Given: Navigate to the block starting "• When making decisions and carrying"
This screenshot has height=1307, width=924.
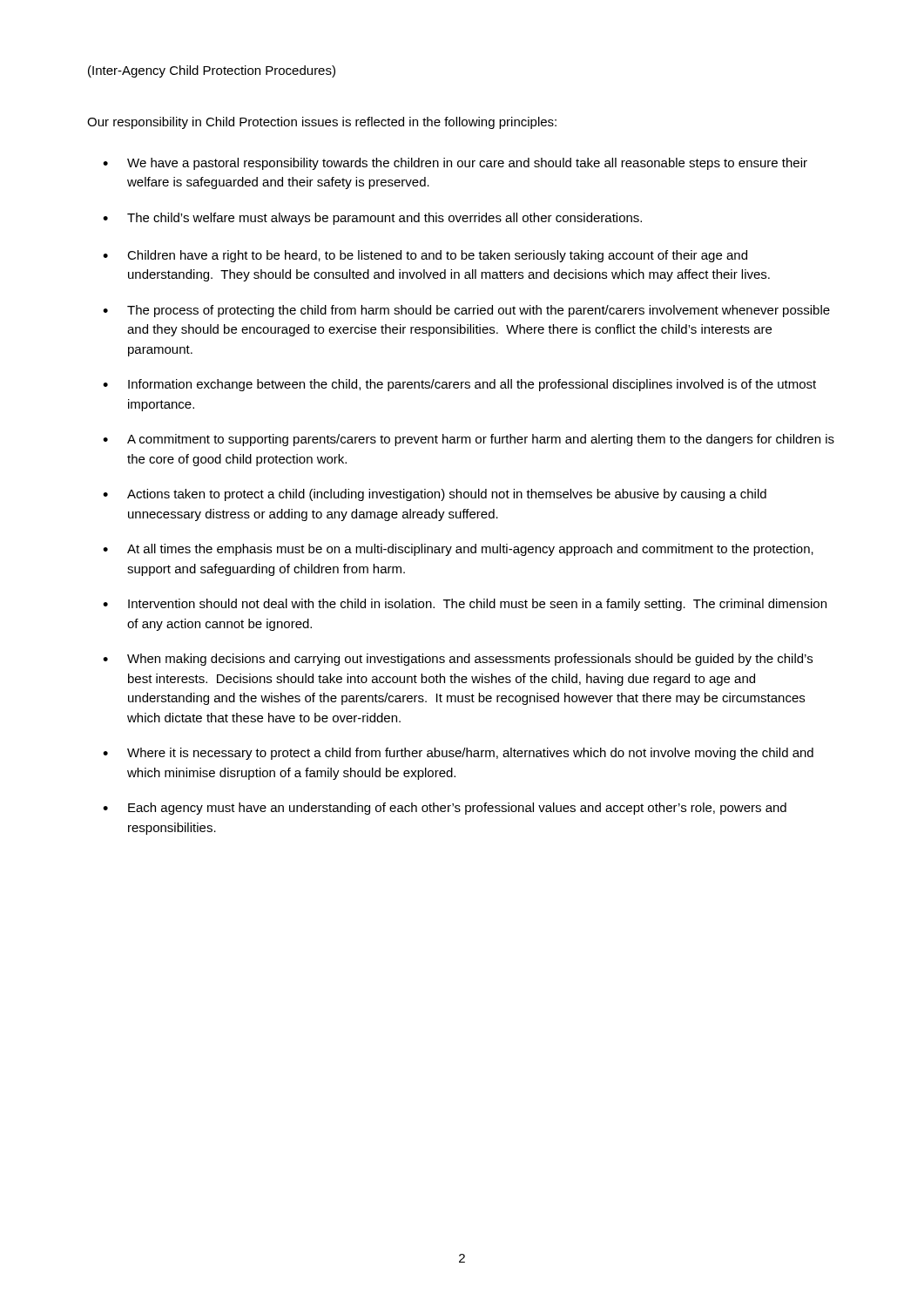Looking at the screenshot, I should click(x=470, y=689).
